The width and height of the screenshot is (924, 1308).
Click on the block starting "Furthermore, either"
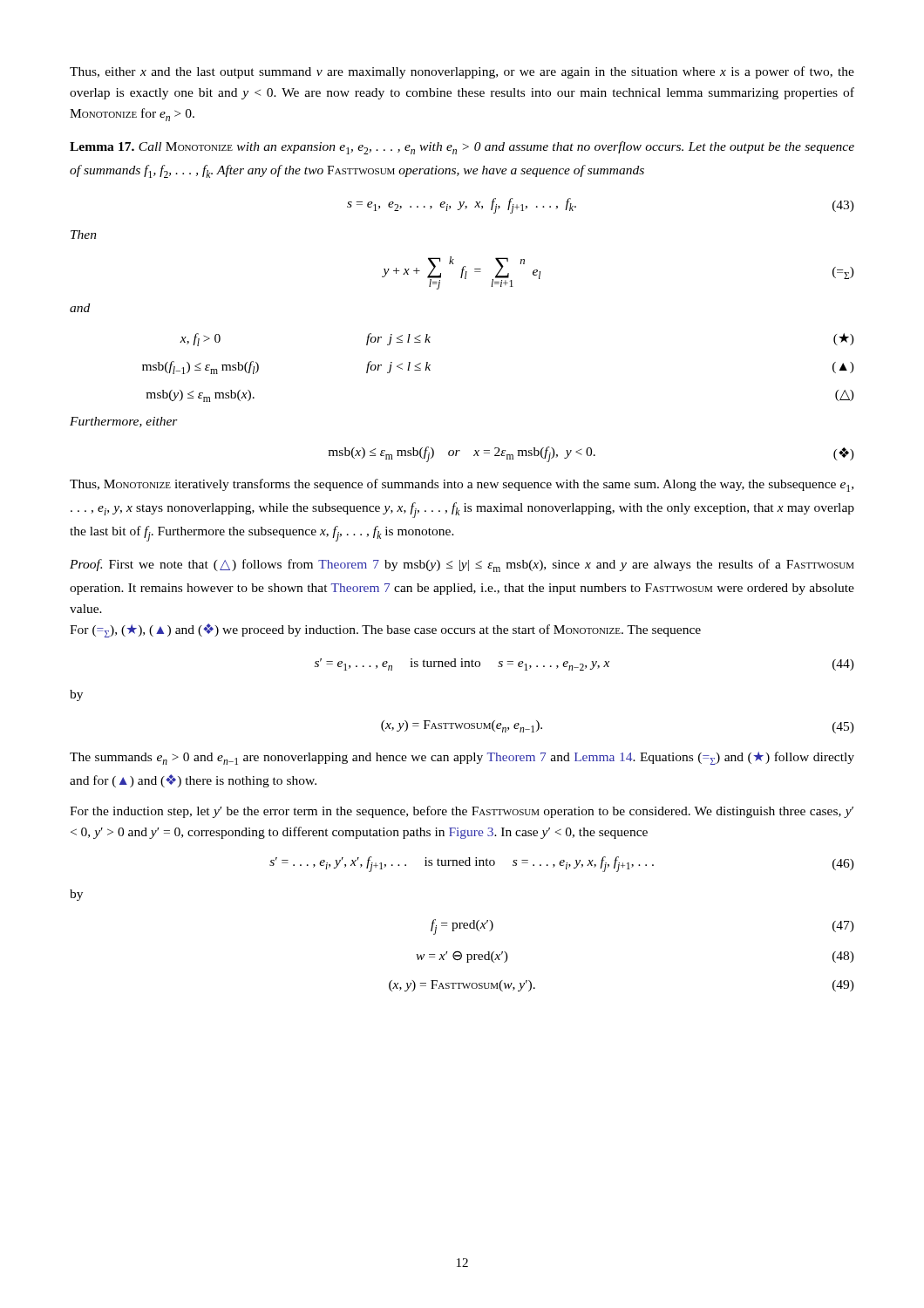point(124,422)
